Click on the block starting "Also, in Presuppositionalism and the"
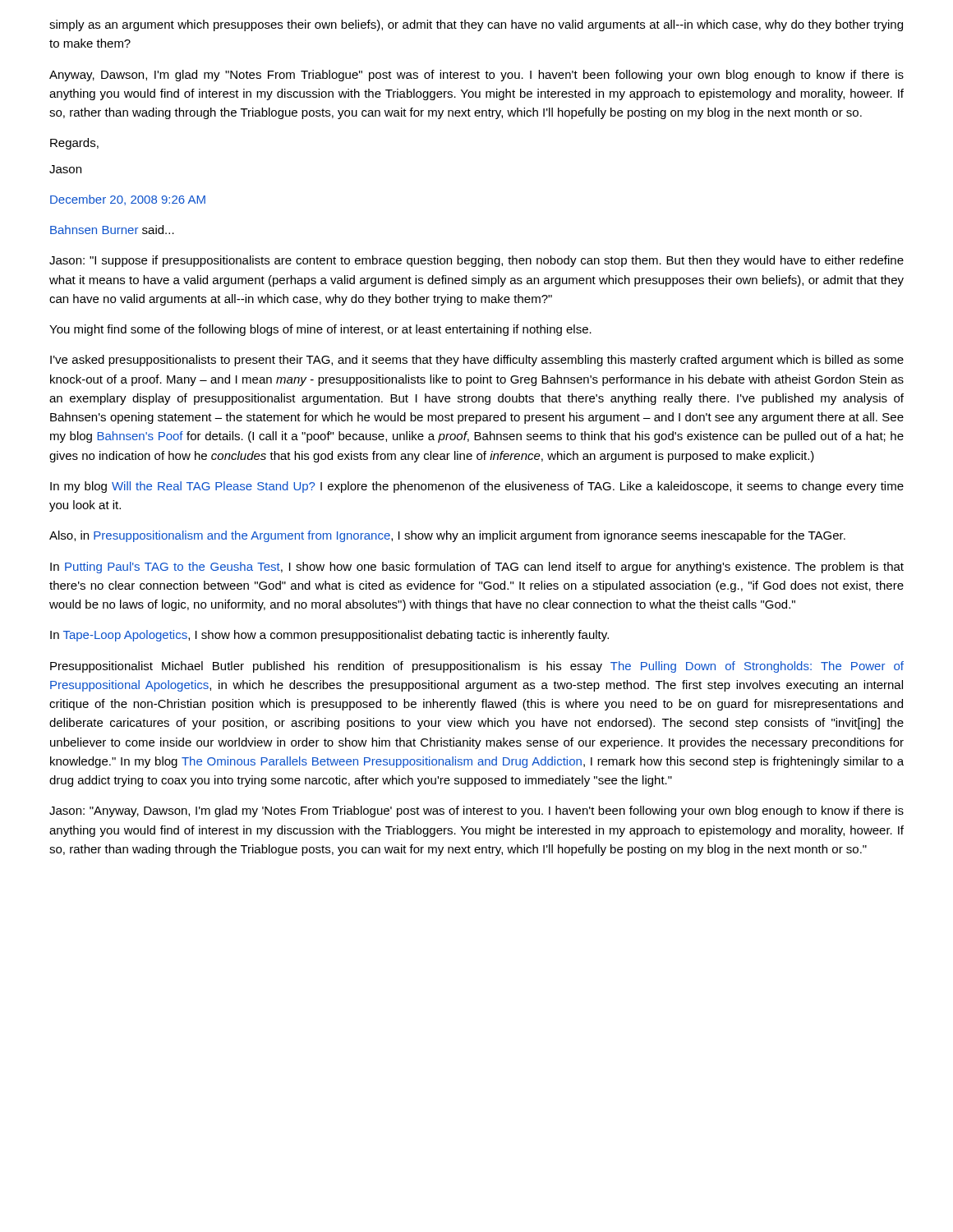 point(448,535)
